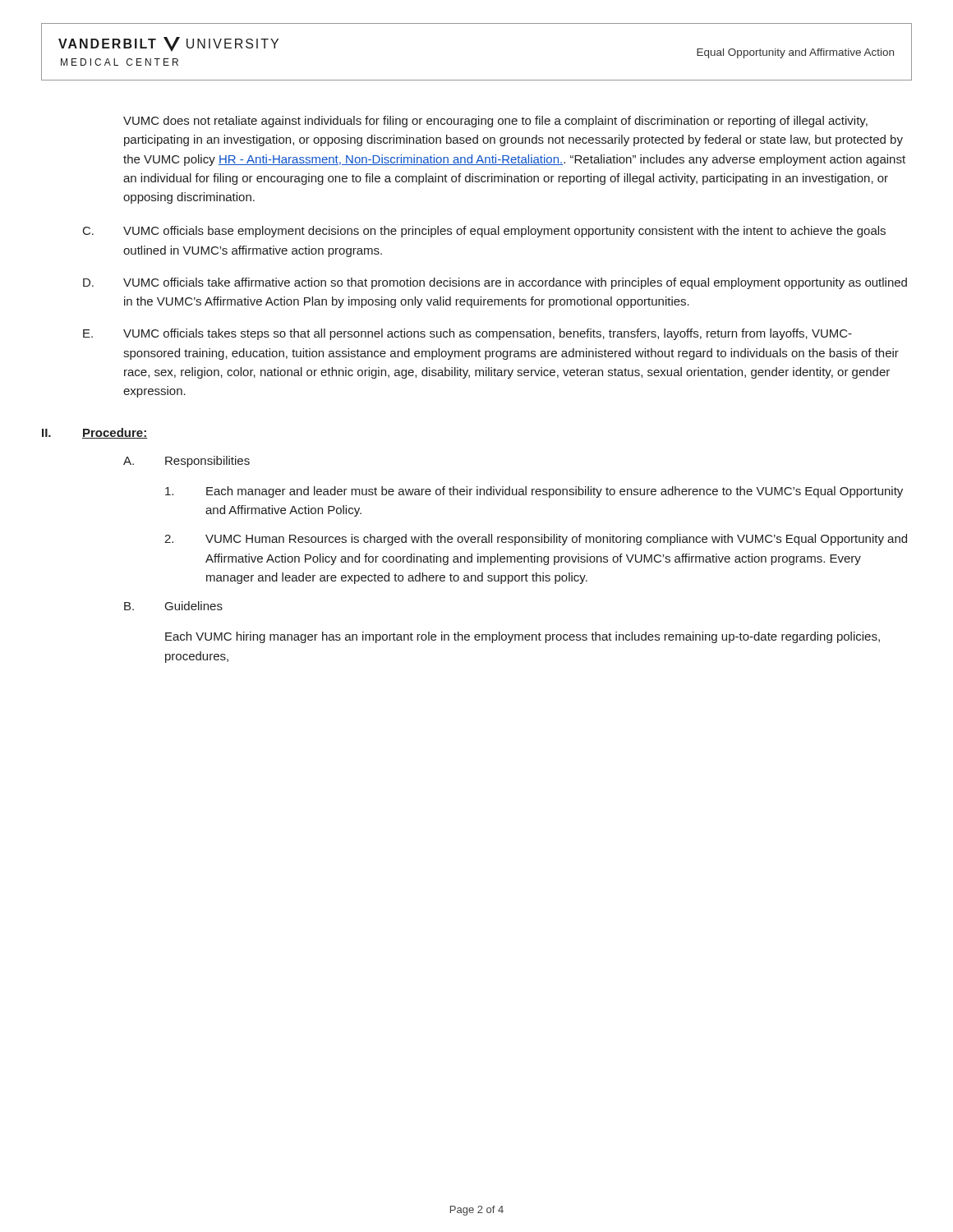953x1232 pixels.
Task: Locate the passage starting "B. Guidelines"
Action: coord(173,606)
